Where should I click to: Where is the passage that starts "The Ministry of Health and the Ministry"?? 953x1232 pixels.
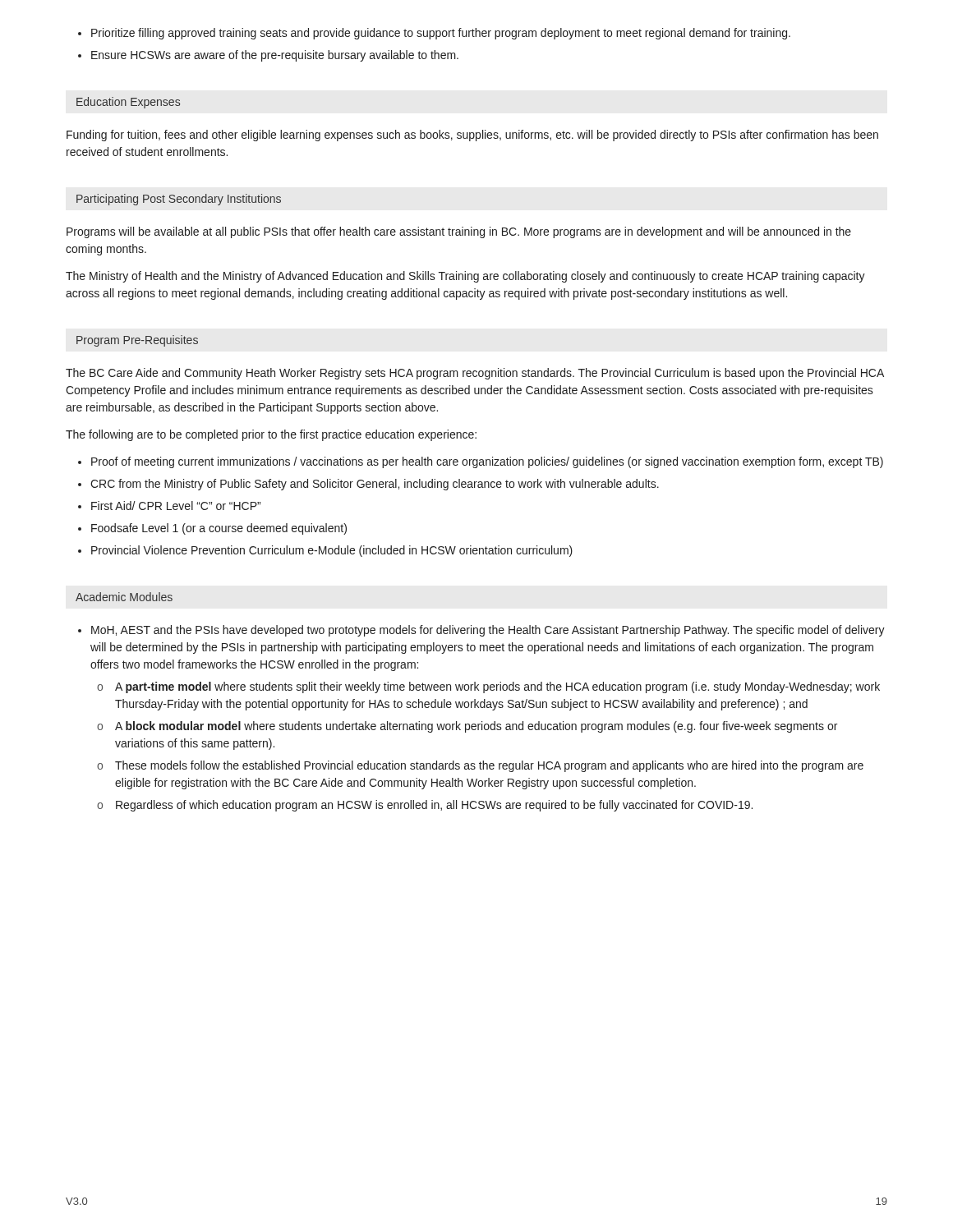(x=465, y=285)
